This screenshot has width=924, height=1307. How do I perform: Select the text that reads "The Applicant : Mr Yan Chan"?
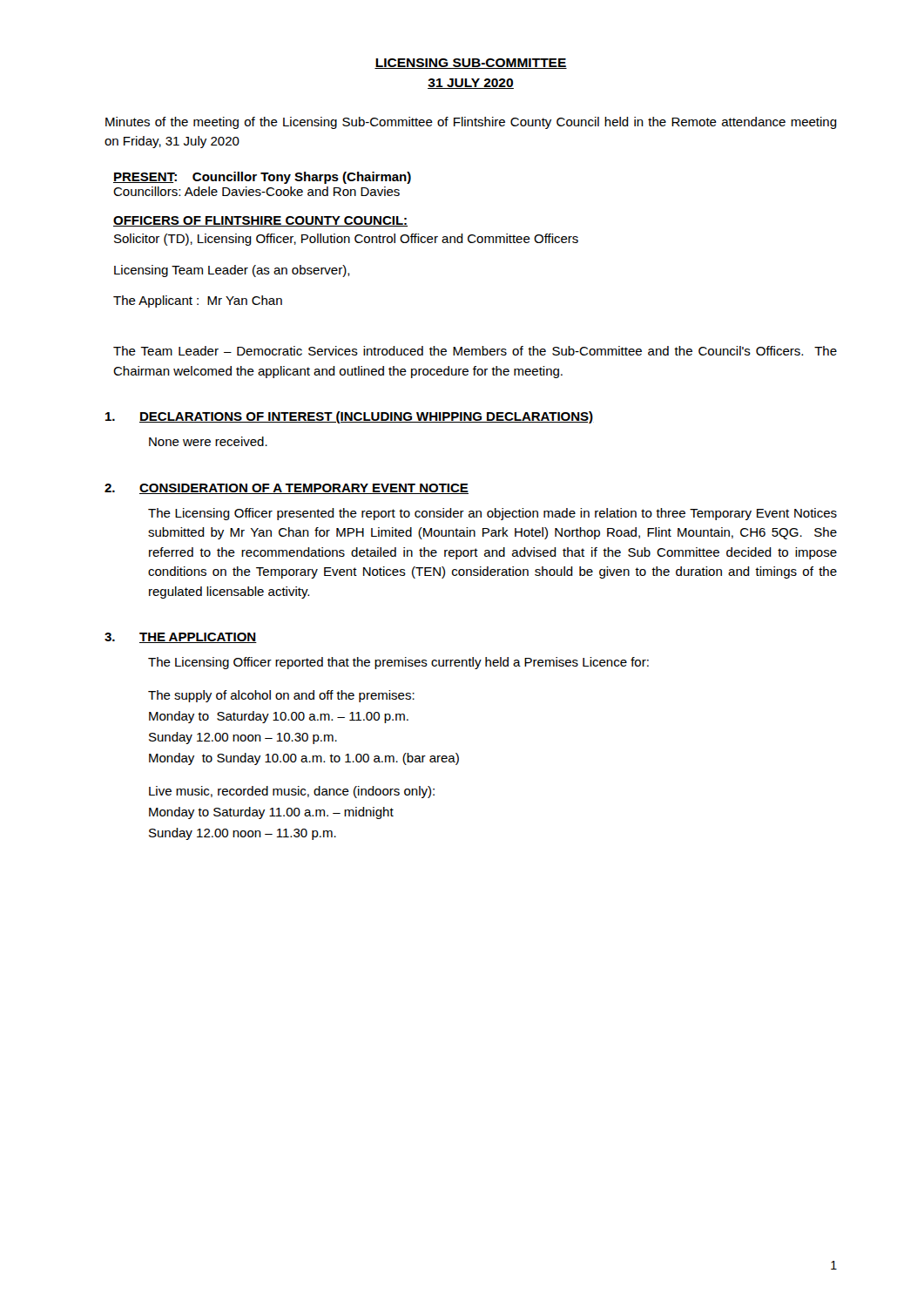(x=198, y=300)
